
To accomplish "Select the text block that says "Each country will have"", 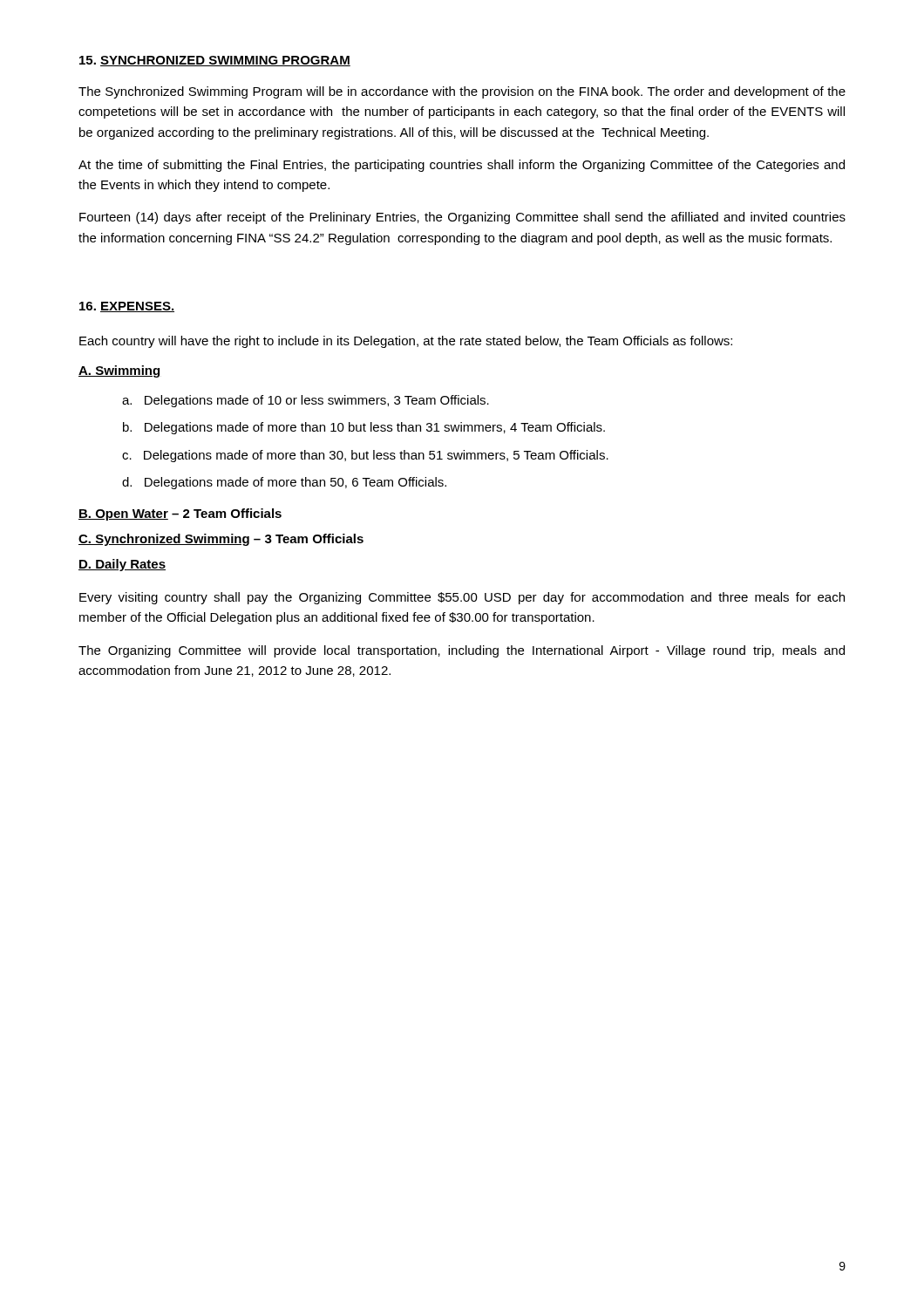I will tap(406, 340).
